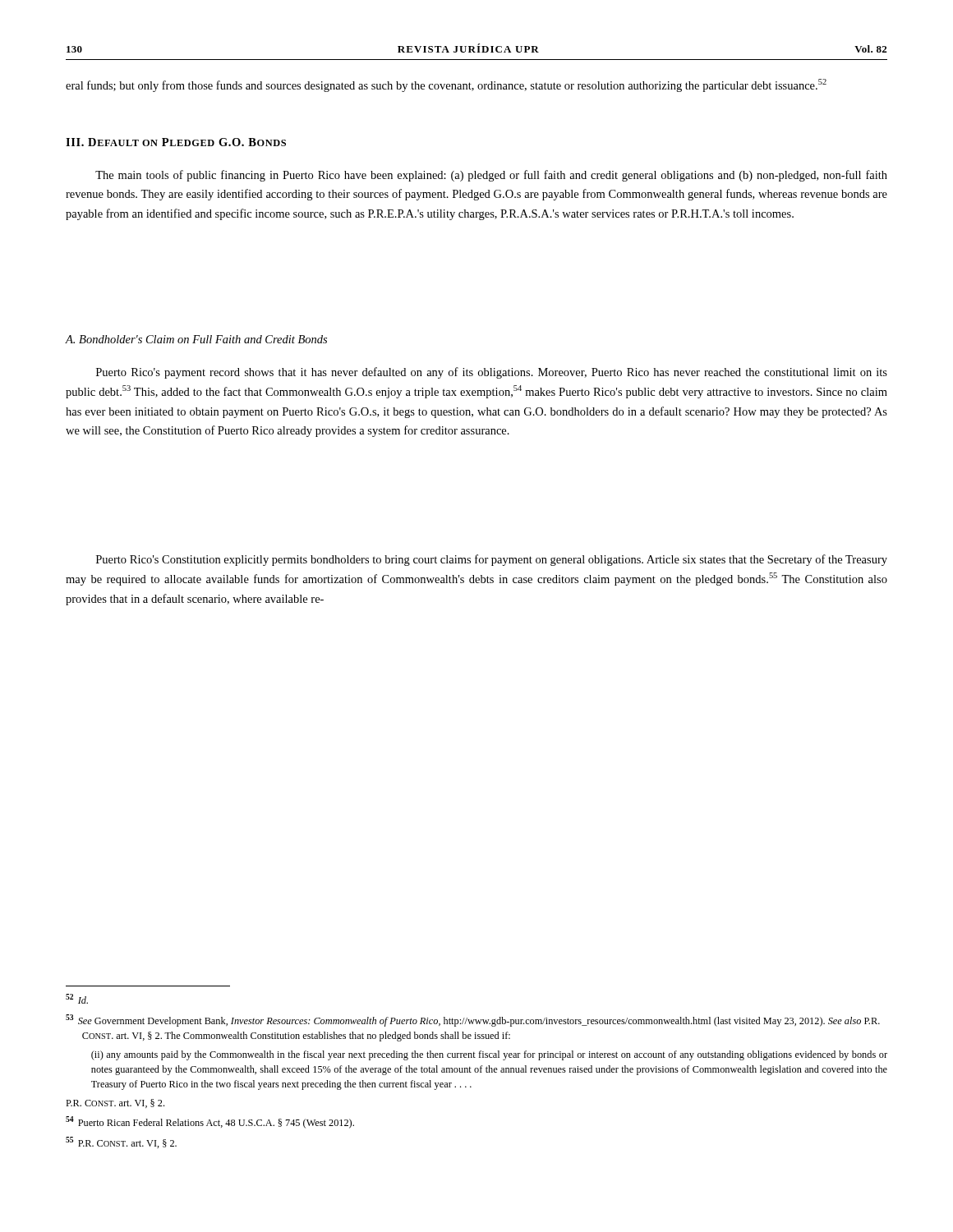The image size is (953, 1232).
Task: Find the element starting "A. Bondholder's Claim on Full Faith"
Action: (196, 339)
